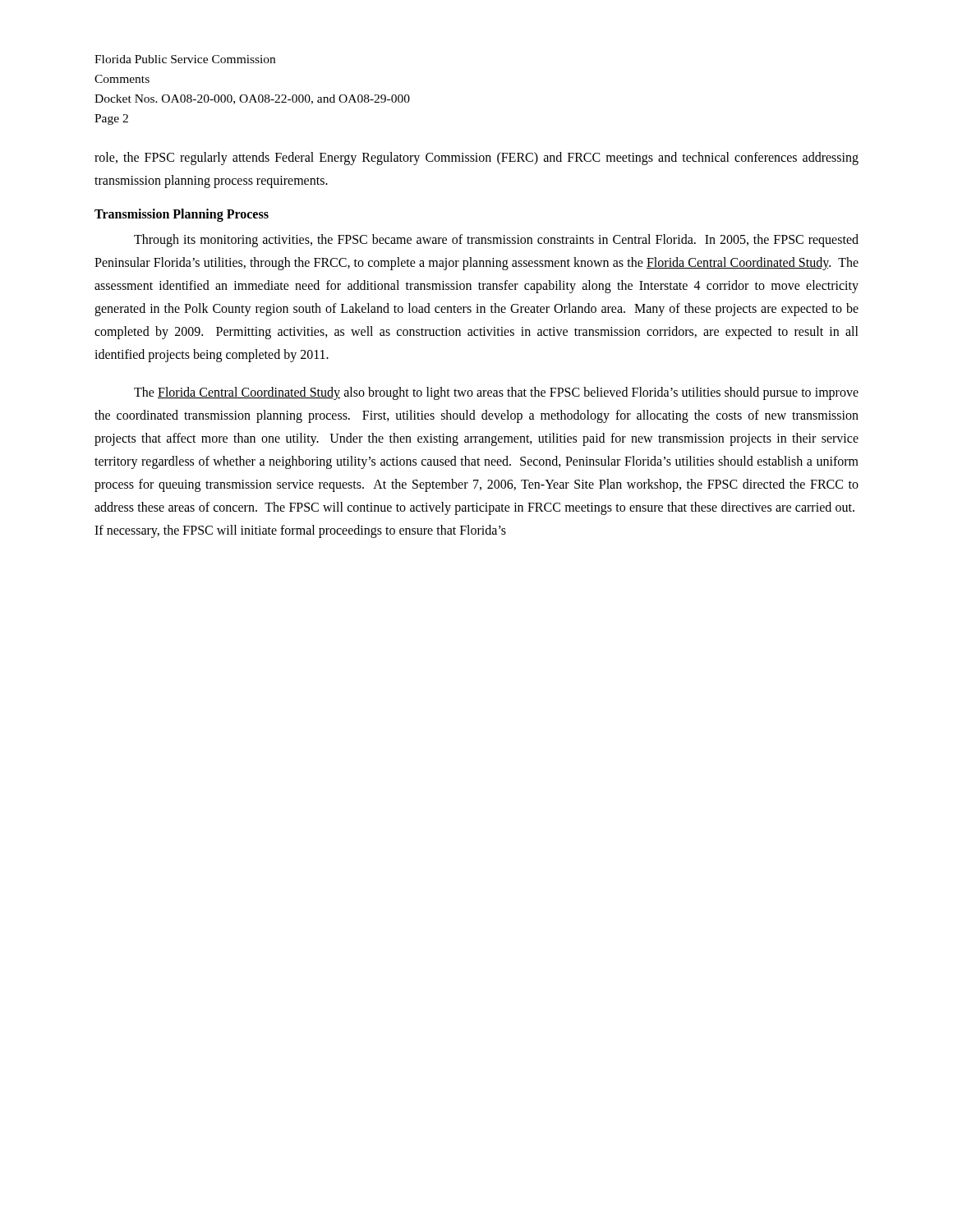This screenshot has height=1232, width=953.
Task: Find the block starting "Through its monitoring"
Action: (x=476, y=385)
